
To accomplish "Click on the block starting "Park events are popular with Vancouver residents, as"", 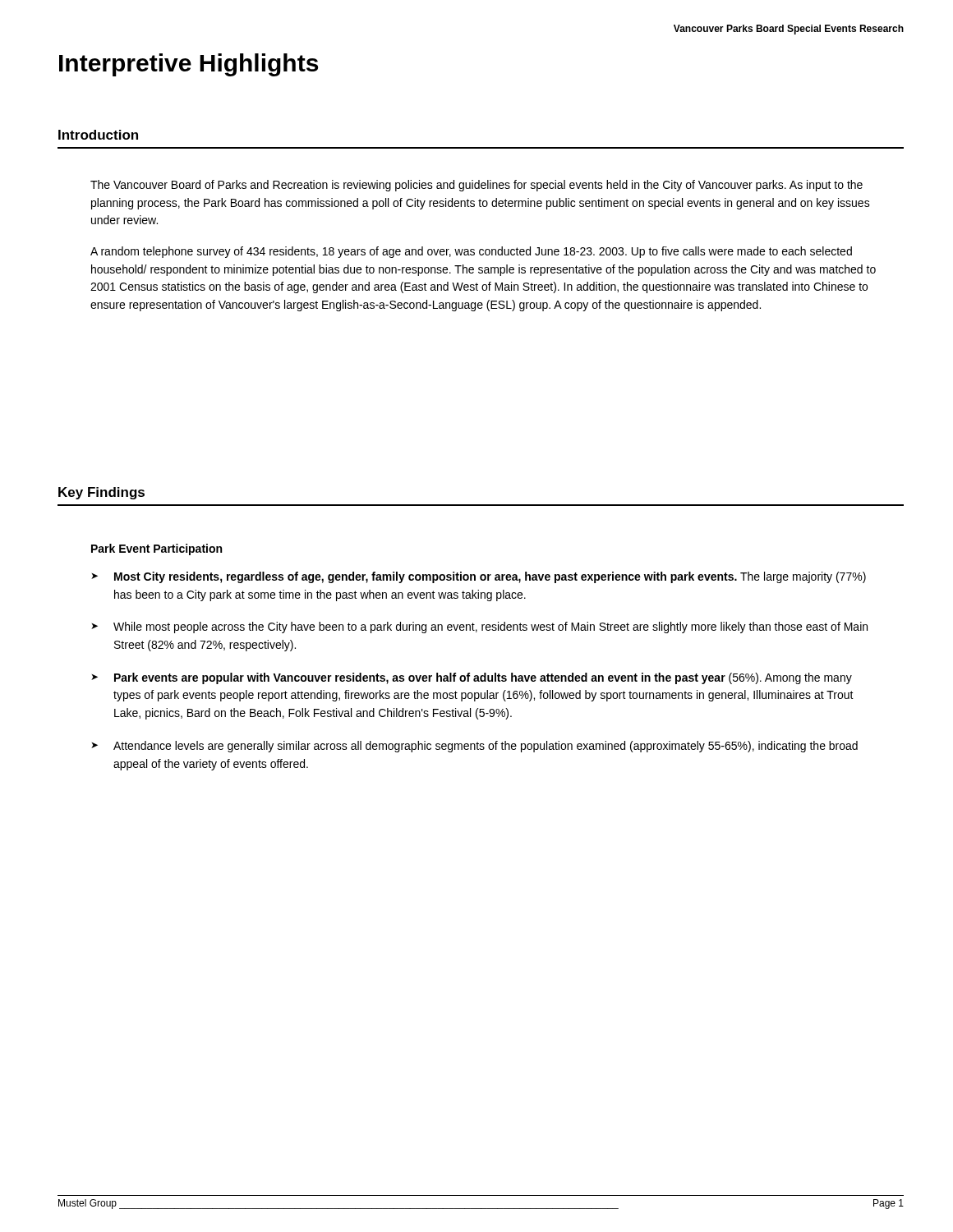I will [x=483, y=695].
